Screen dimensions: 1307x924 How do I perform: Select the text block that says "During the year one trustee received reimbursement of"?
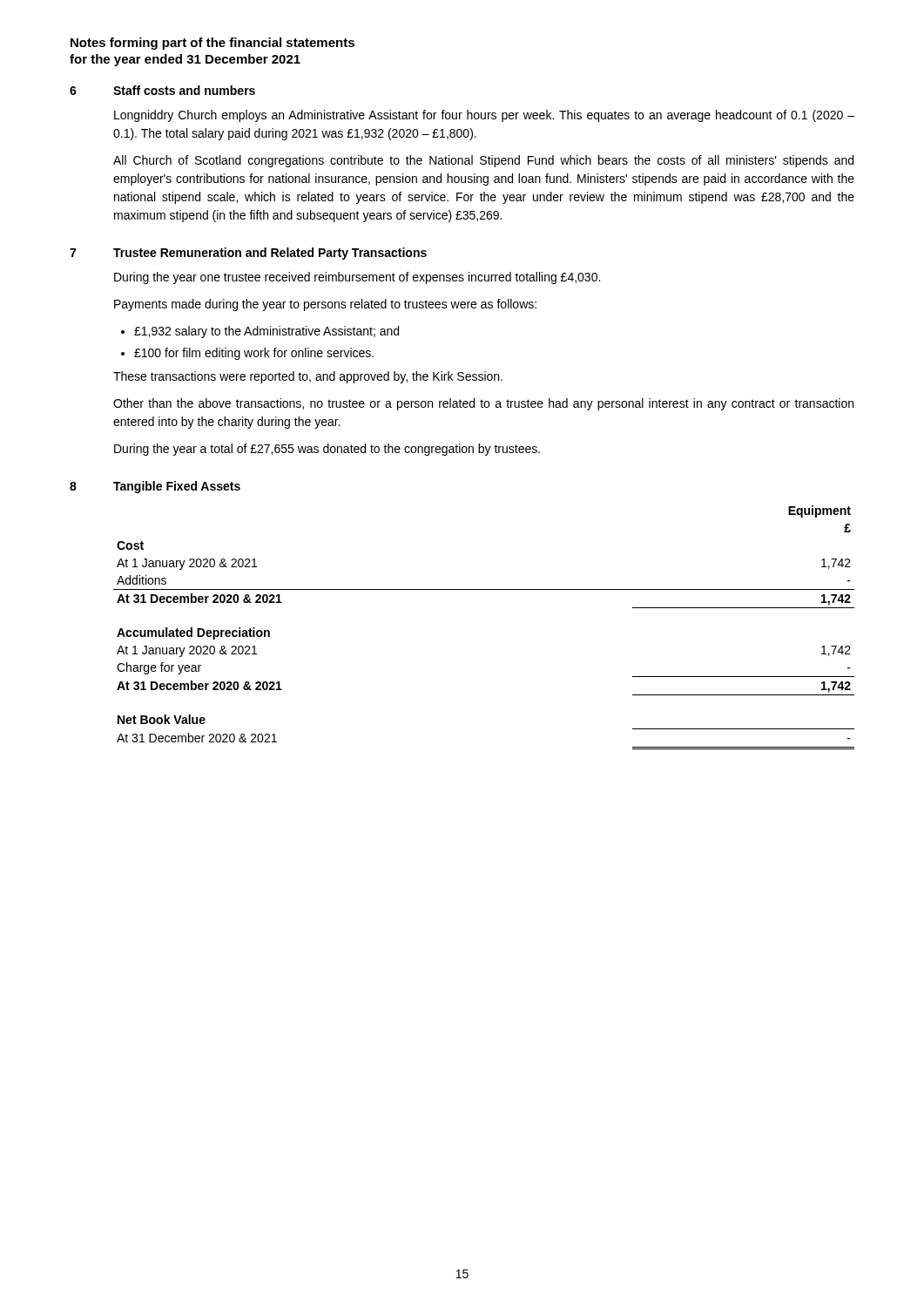tap(357, 277)
